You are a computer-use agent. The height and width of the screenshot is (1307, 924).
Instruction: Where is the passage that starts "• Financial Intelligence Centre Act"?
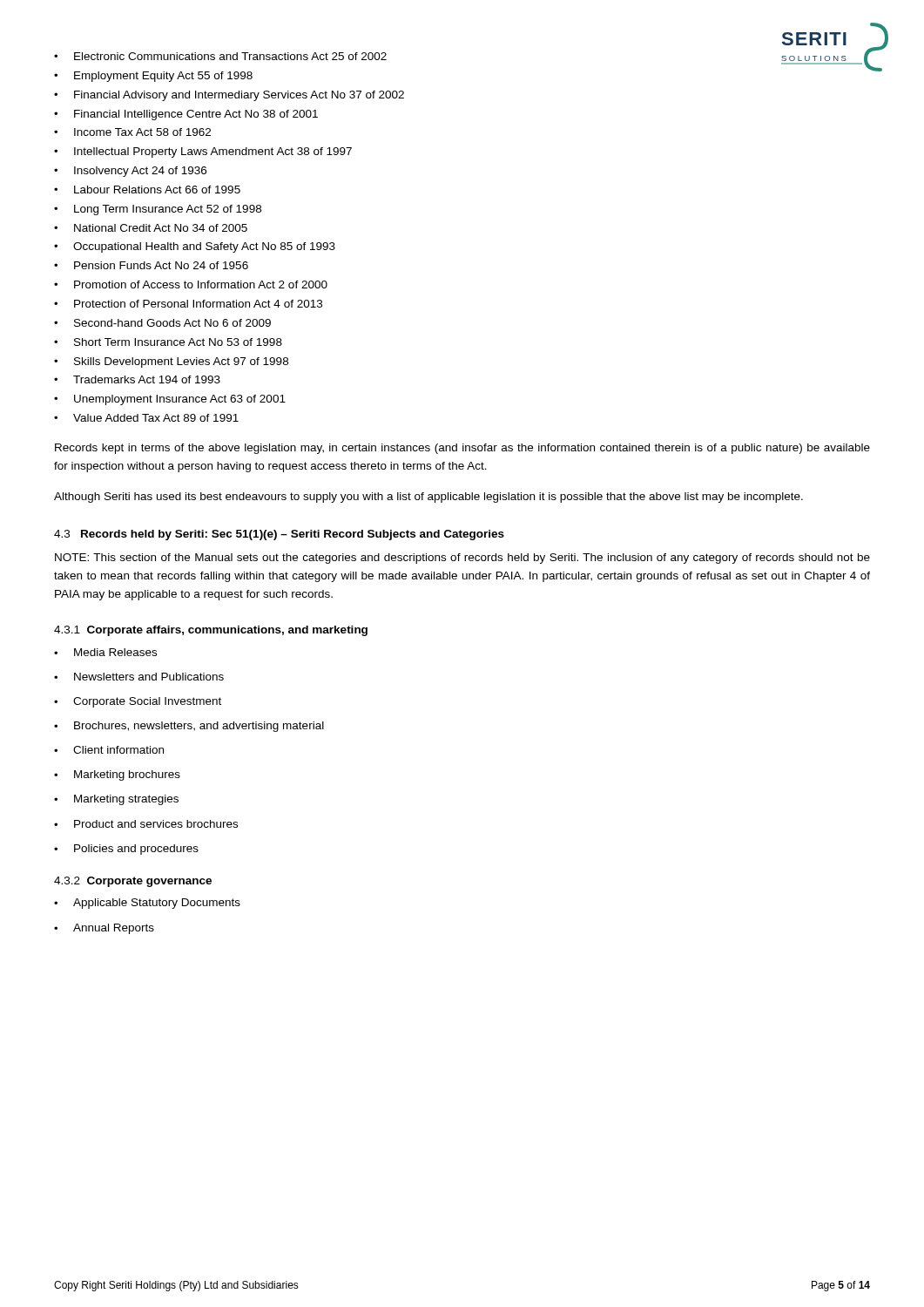coord(186,115)
